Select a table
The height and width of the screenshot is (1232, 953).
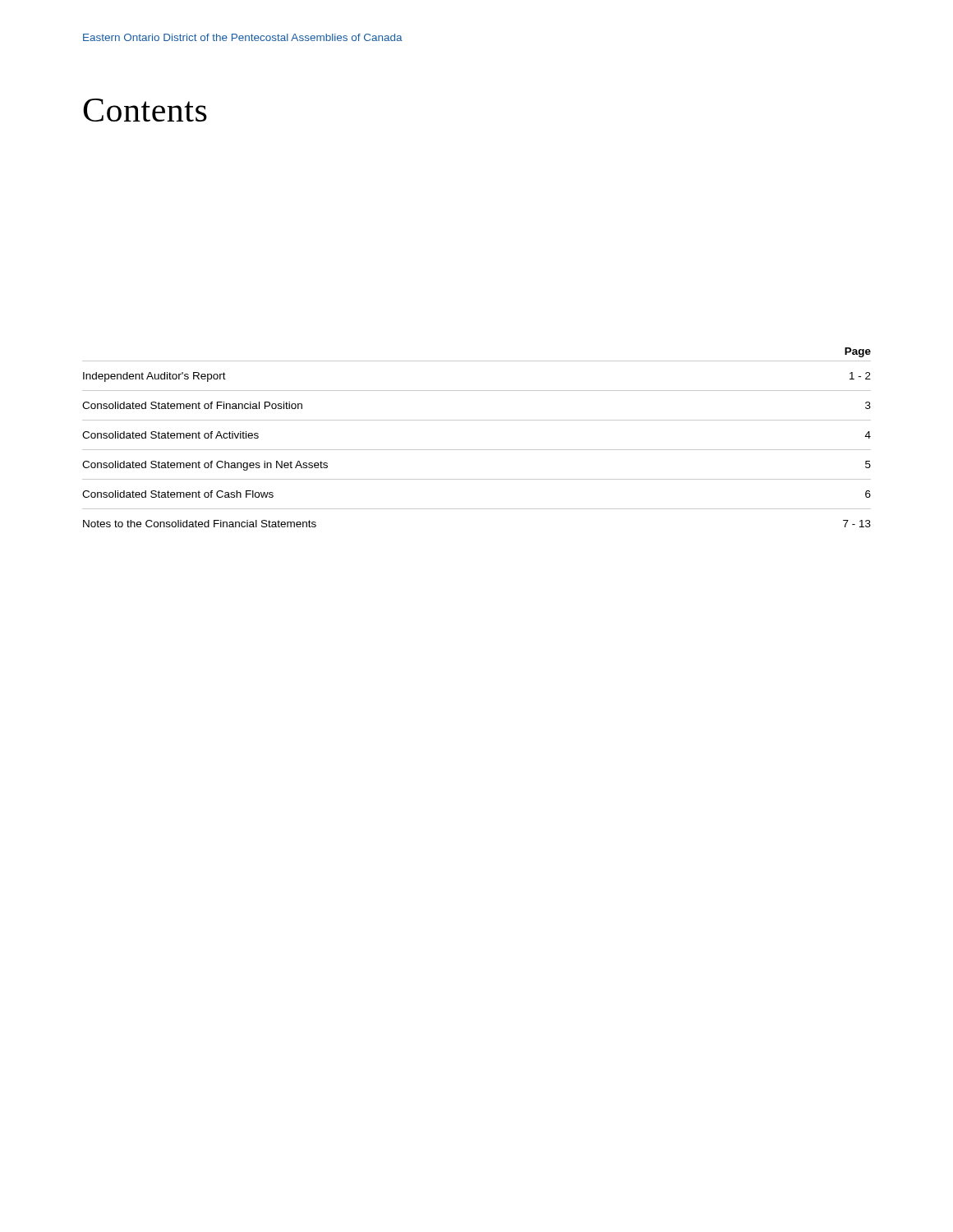pyautogui.click(x=476, y=441)
